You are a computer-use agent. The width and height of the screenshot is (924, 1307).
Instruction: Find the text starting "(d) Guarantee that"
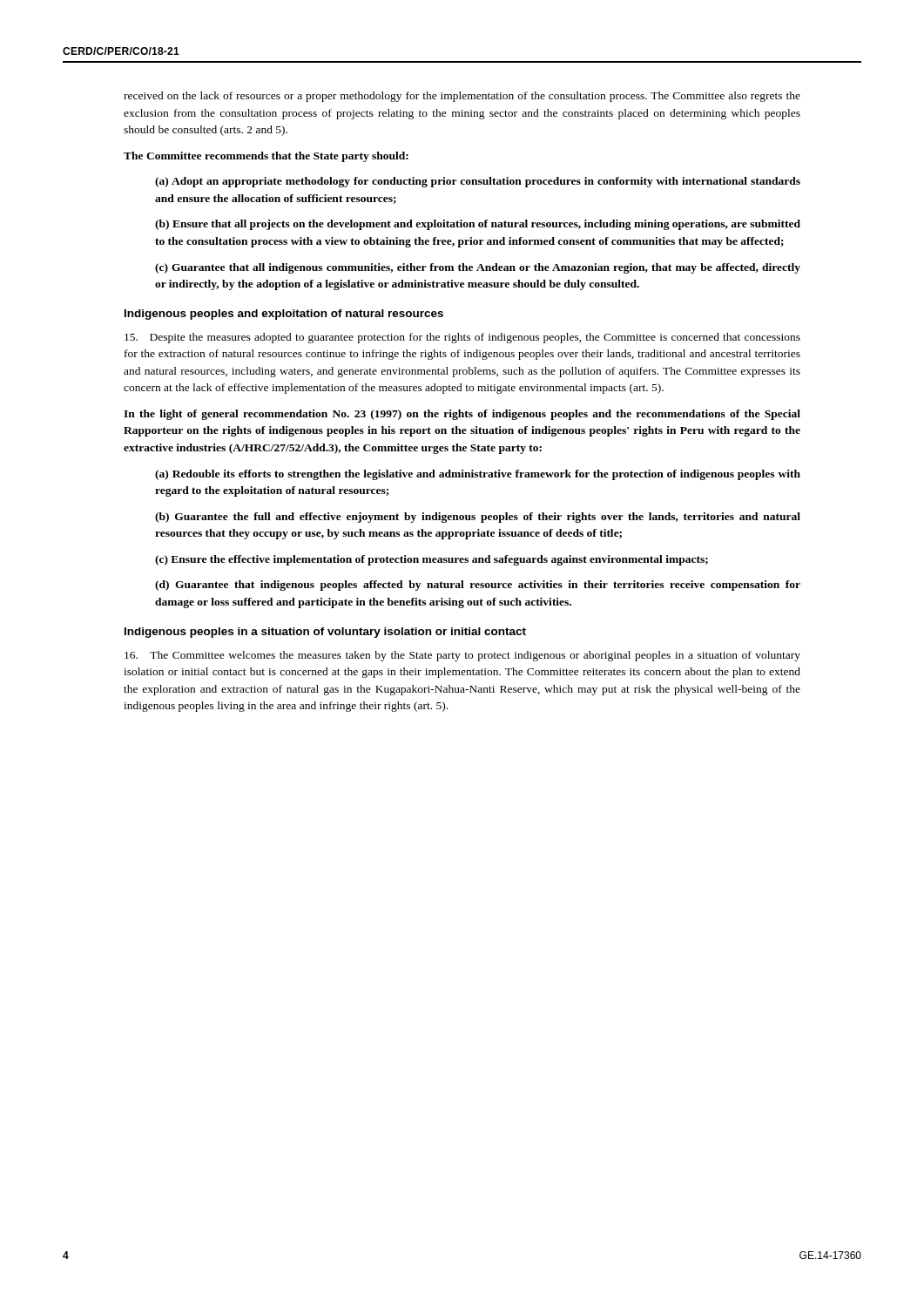point(478,593)
